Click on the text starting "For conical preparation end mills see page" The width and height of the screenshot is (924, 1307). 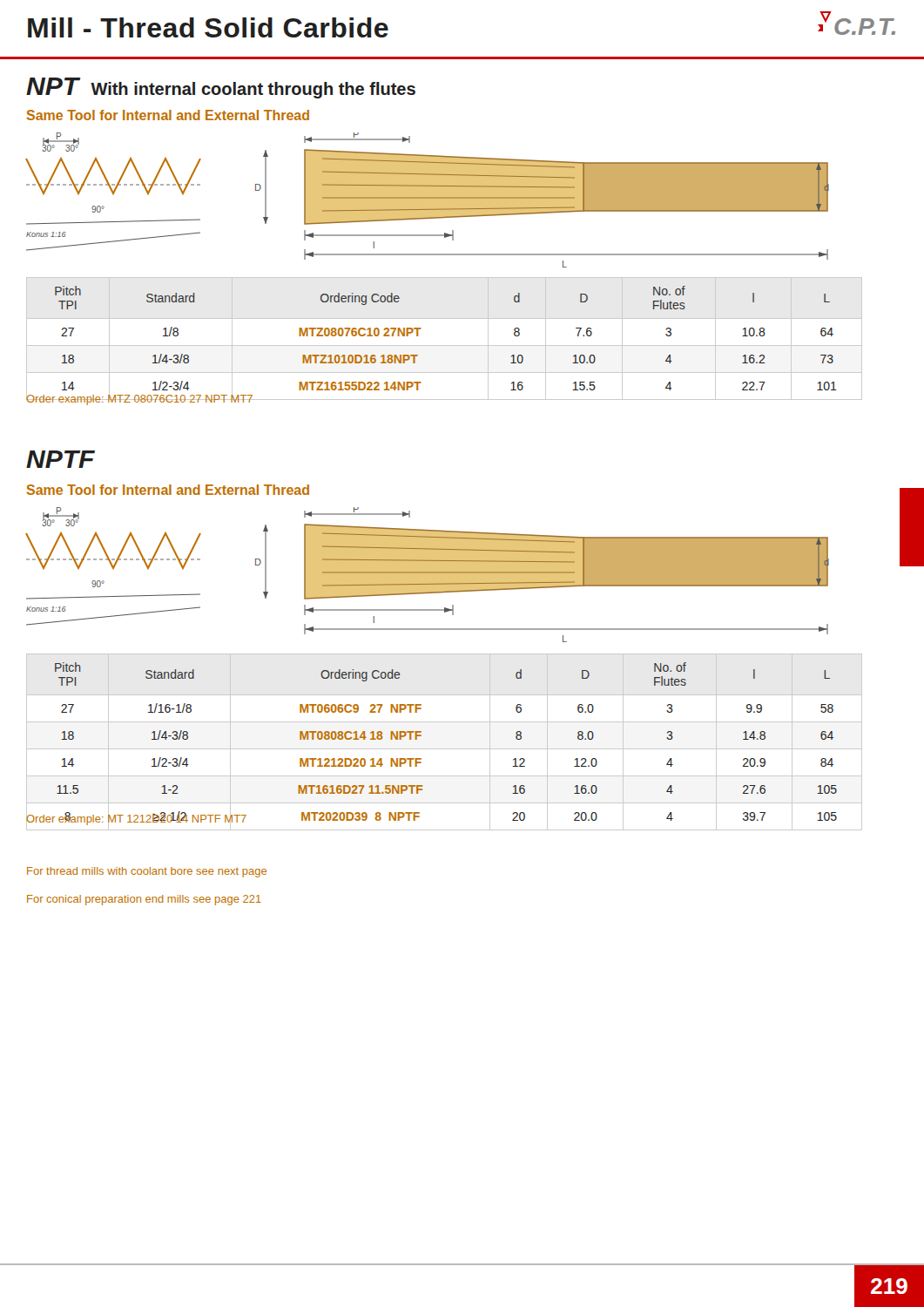pyautogui.click(x=144, y=899)
